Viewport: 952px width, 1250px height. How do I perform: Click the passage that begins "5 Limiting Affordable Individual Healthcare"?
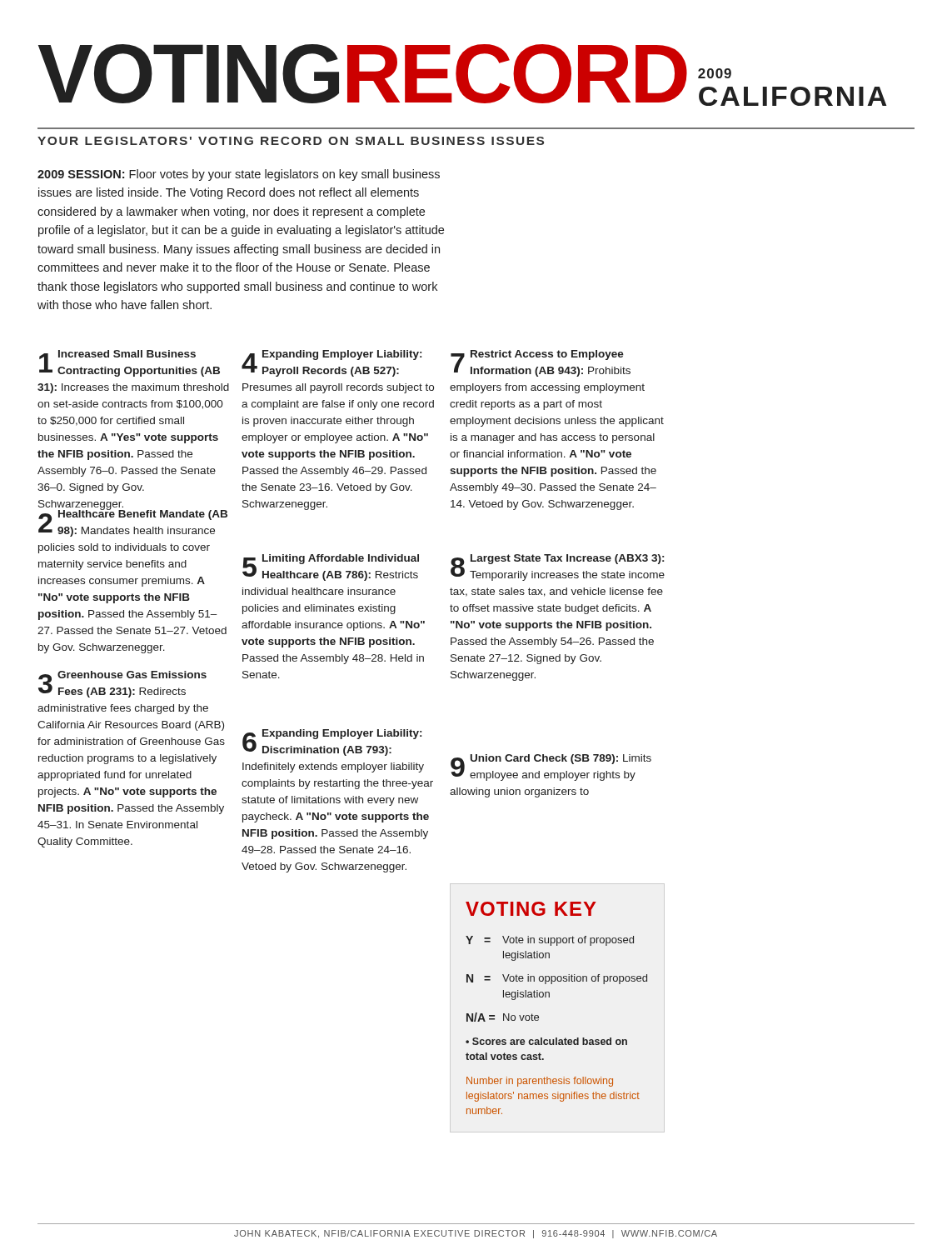point(333,616)
